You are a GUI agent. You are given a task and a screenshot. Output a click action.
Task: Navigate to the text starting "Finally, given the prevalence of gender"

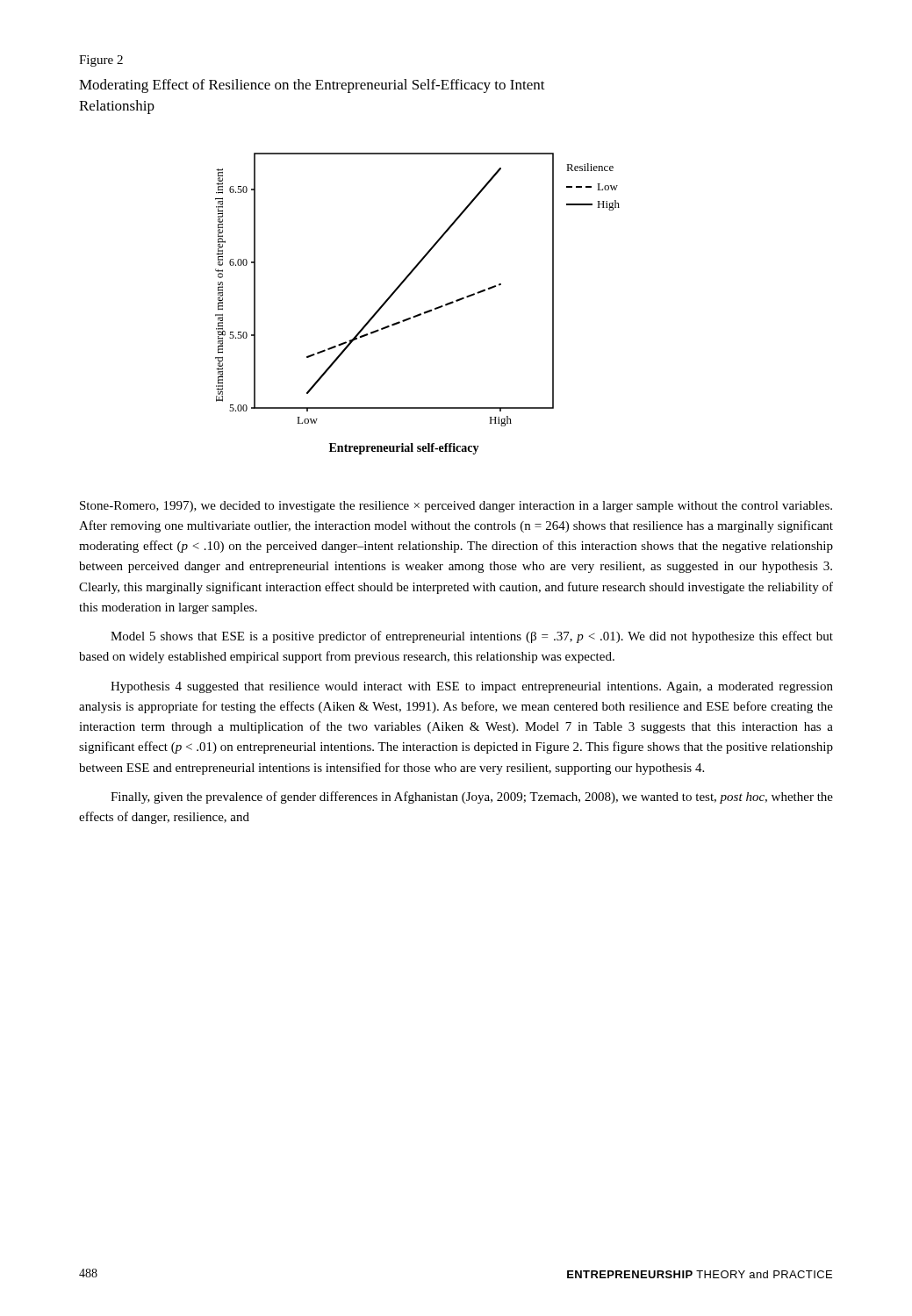point(456,807)
